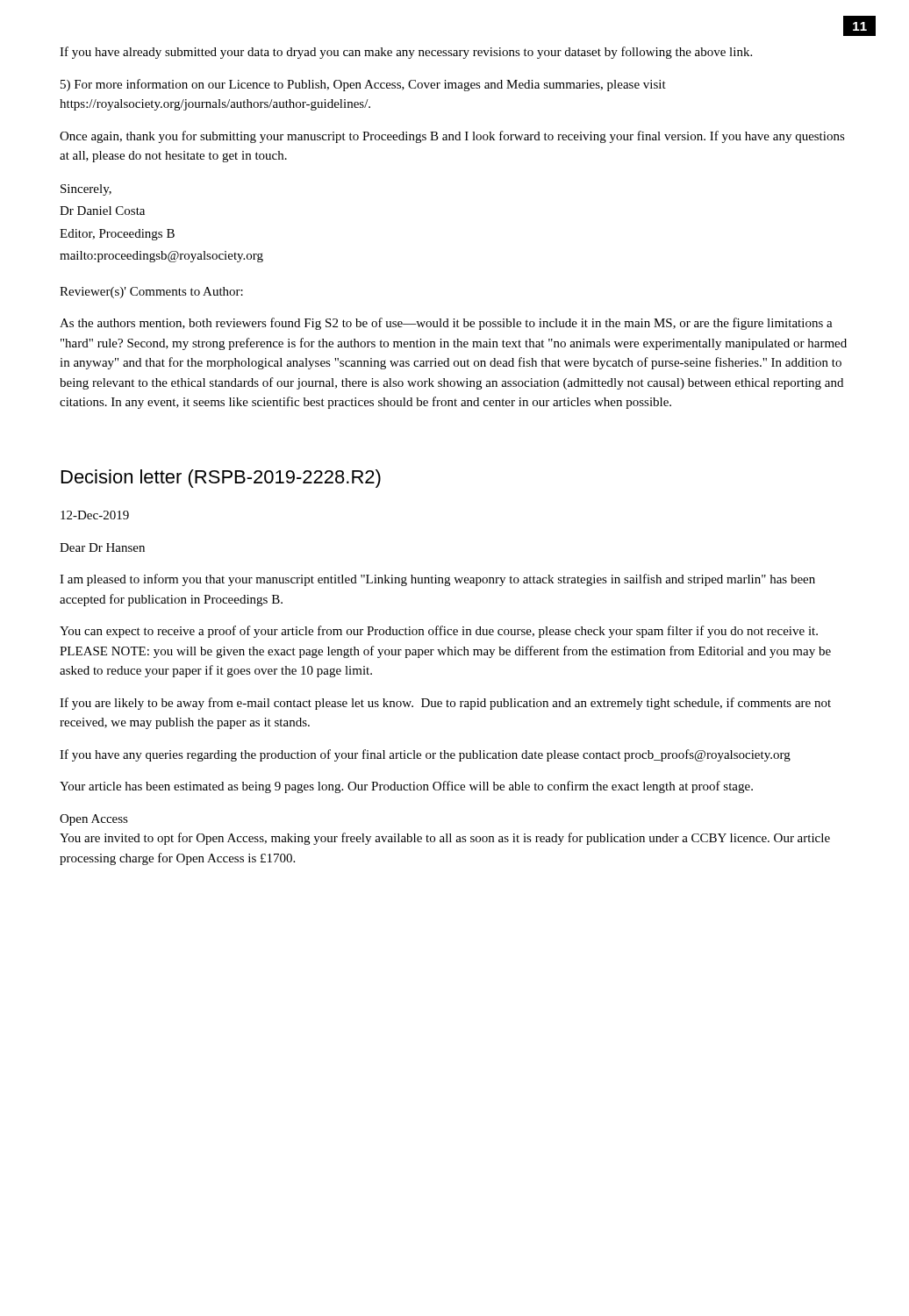
Task: Find "Dear Dr Hansen" on this page
Action: (x=102, y=547)
